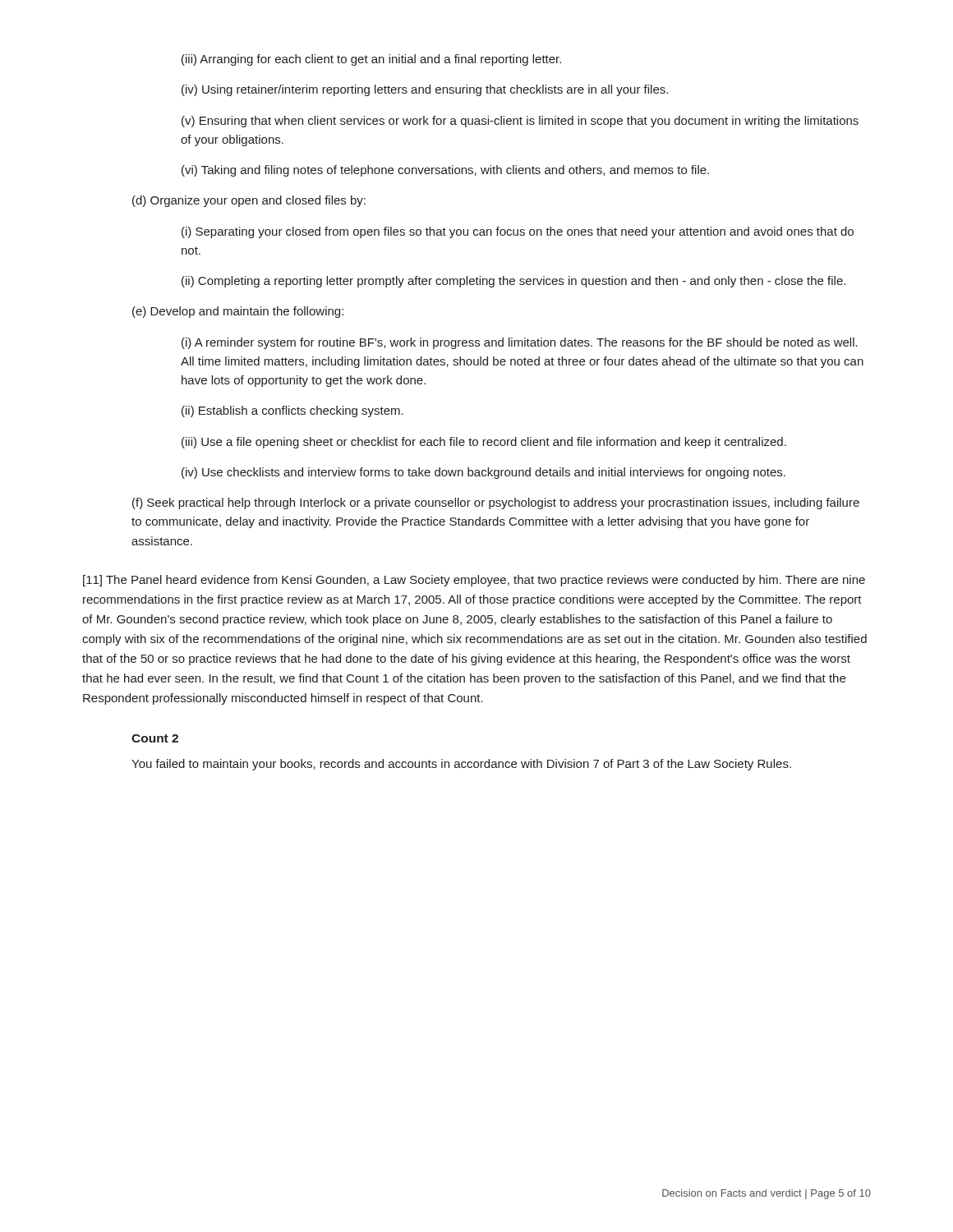Image resolution: width=953 pixels, height=1232 pixels.
Task: Find the list item containing "(iii) Use a file opening"
Action: (x=484, y=441)
